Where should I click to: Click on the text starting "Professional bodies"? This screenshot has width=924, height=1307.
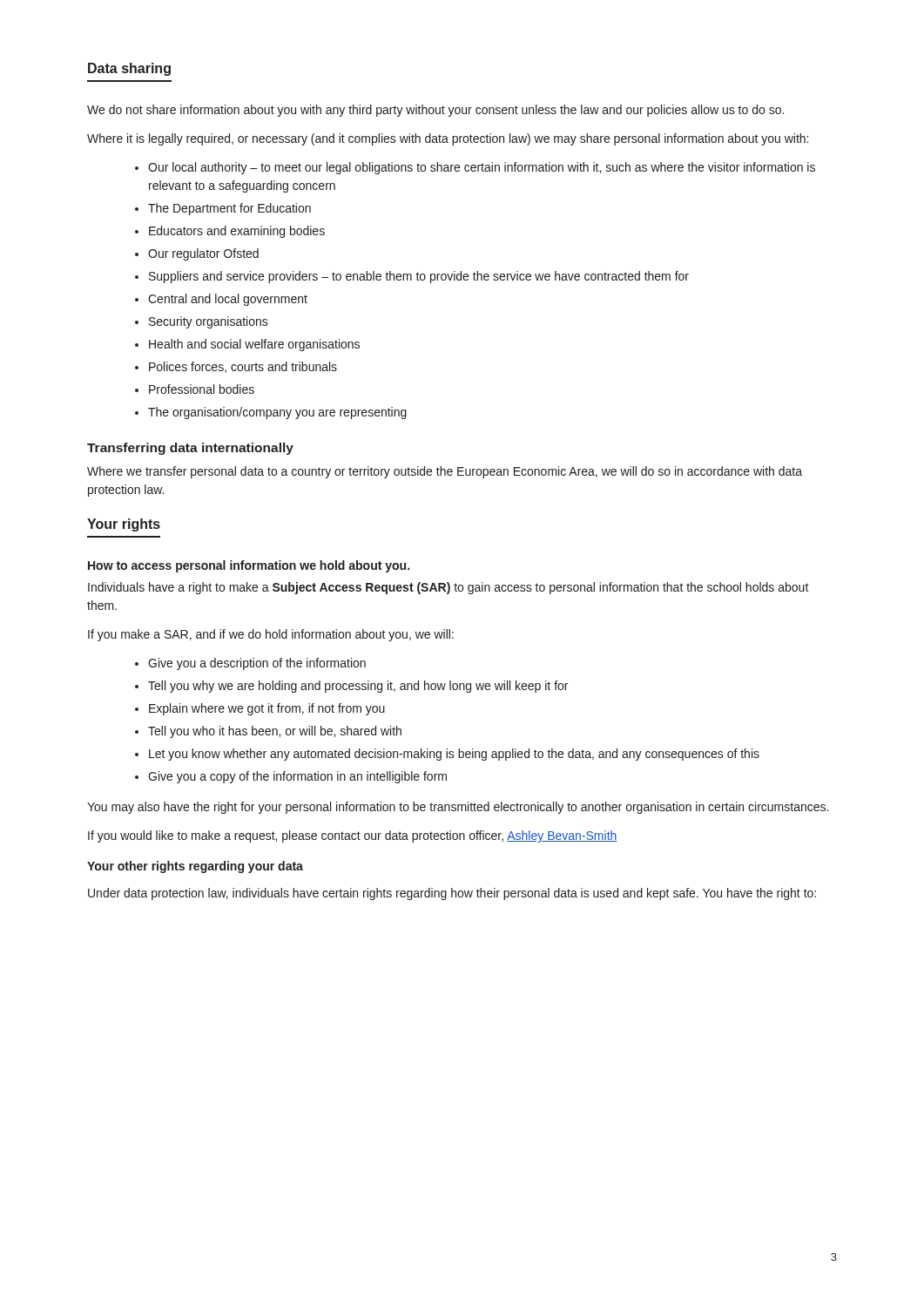[x=202, y=389]
